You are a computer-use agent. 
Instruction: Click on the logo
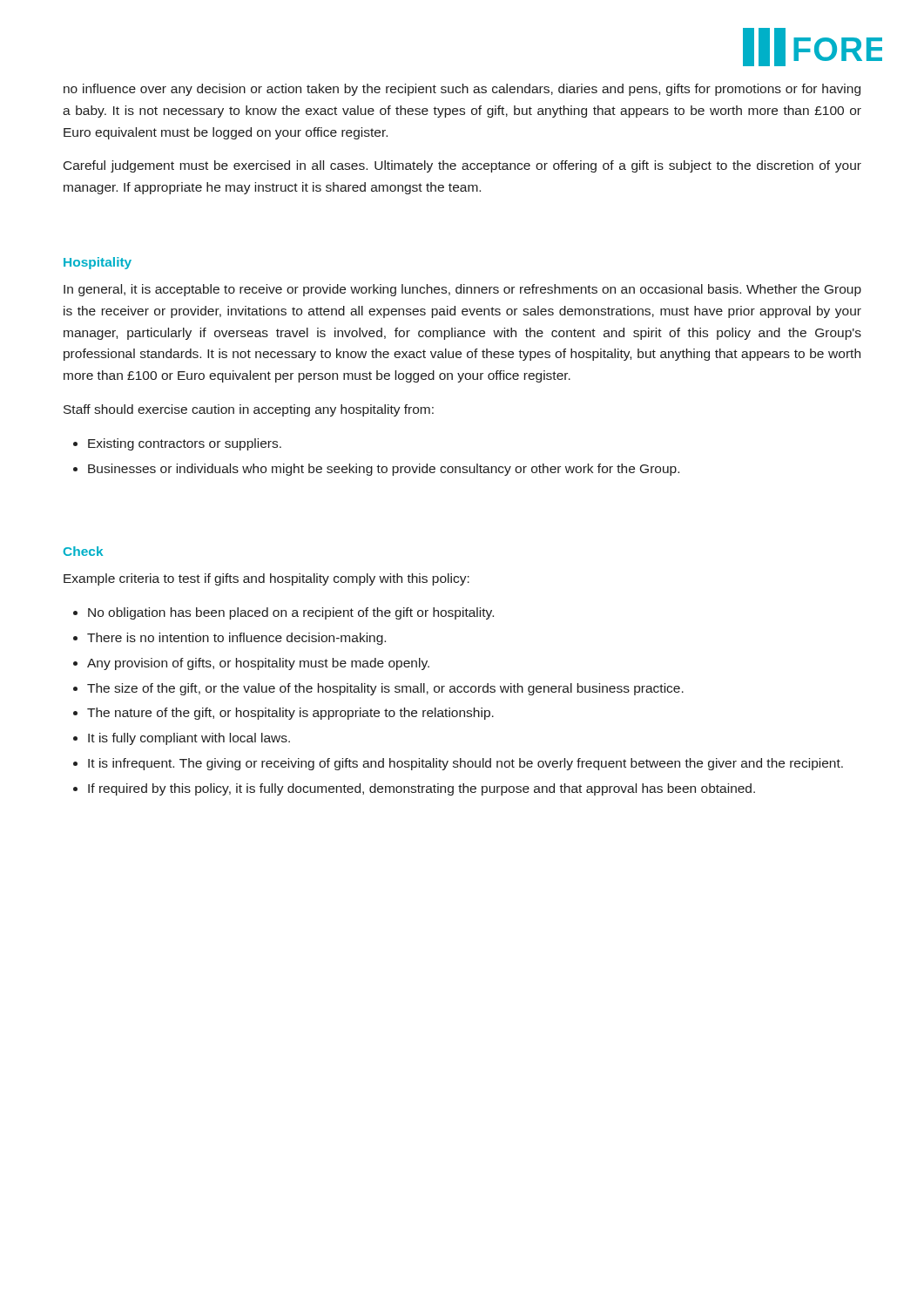coord(813,47)
